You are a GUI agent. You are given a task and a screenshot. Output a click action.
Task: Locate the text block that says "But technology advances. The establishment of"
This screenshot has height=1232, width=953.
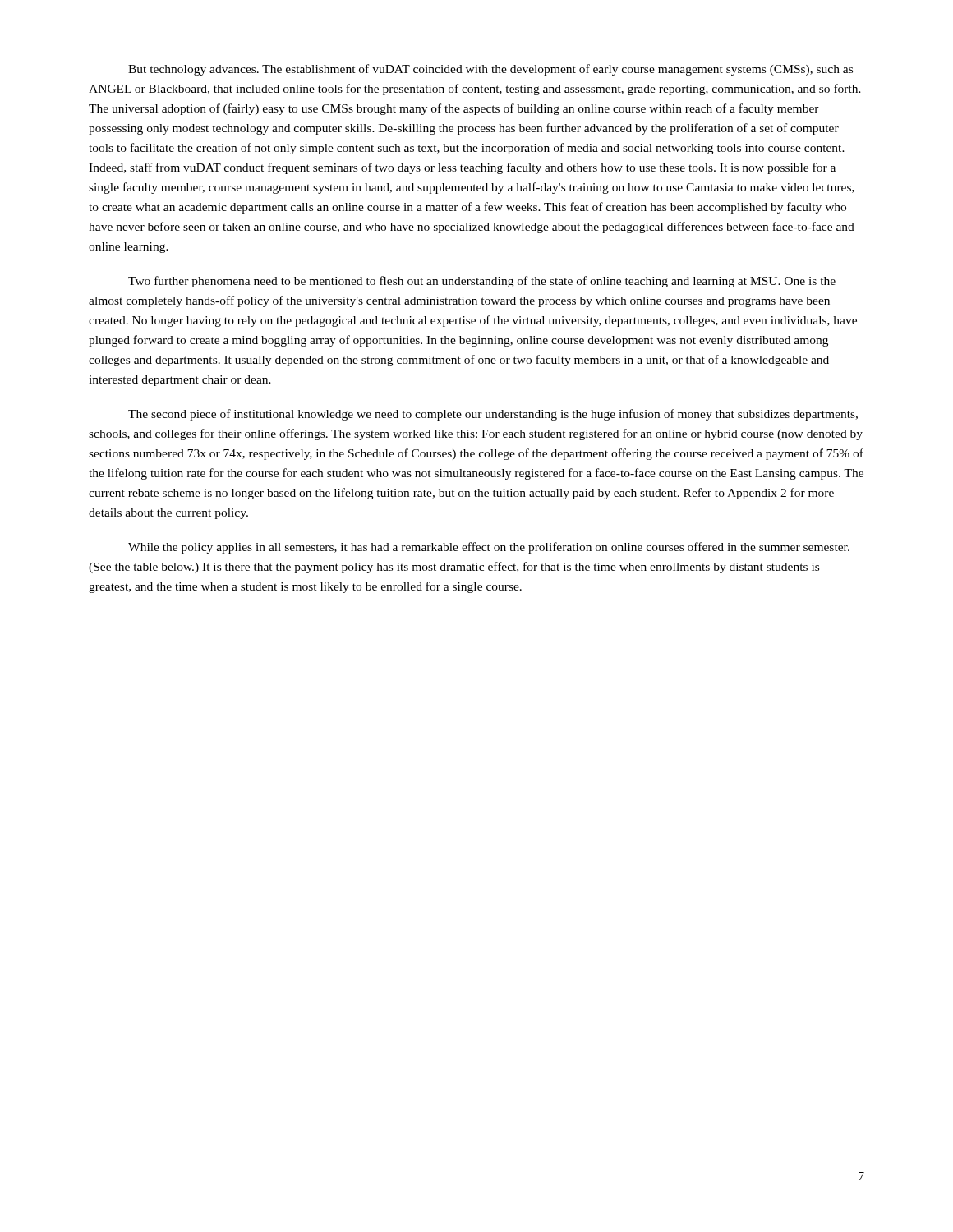(x=475, y=157)
